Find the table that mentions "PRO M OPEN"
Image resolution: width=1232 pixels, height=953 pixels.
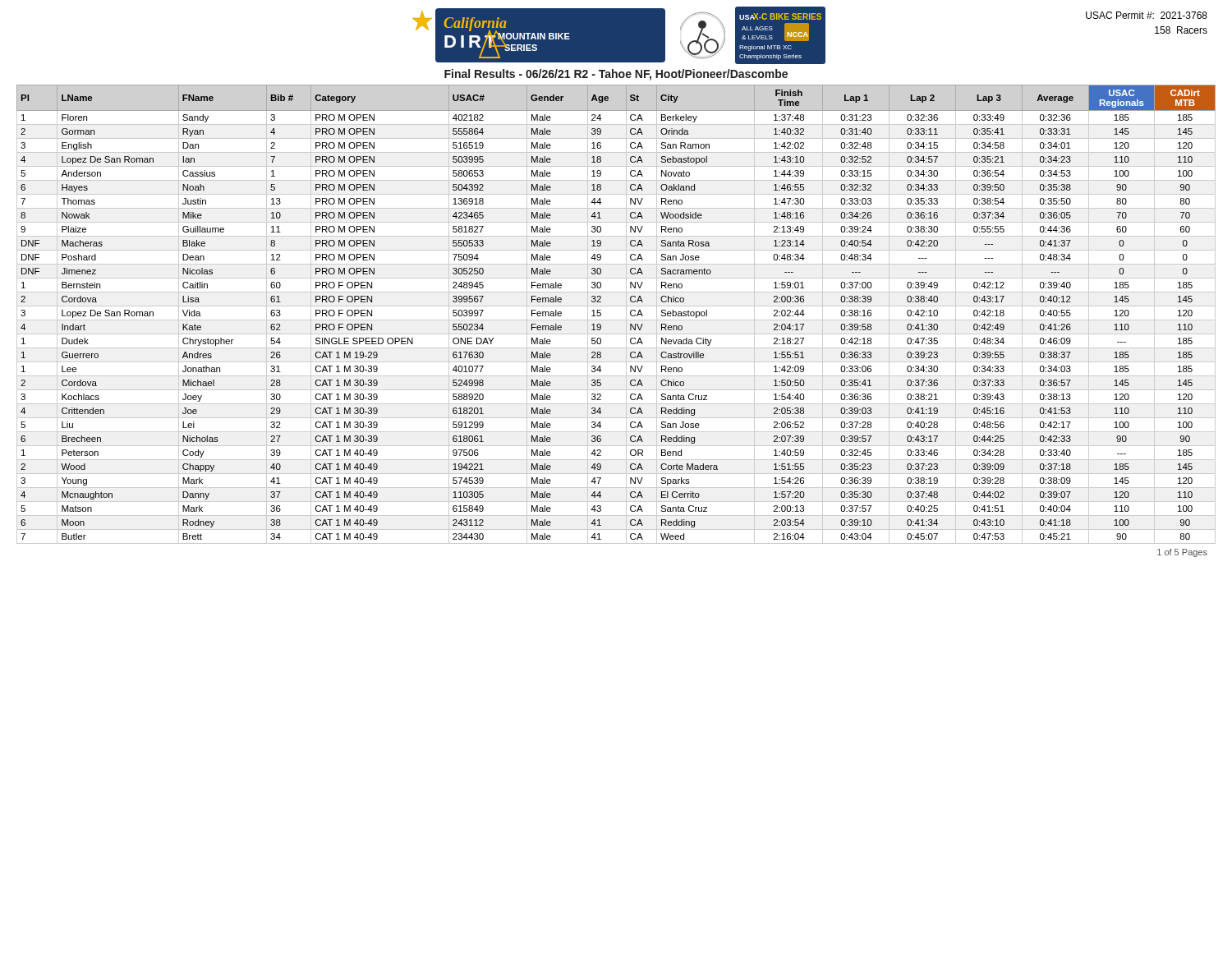click(x=616, y=314)
